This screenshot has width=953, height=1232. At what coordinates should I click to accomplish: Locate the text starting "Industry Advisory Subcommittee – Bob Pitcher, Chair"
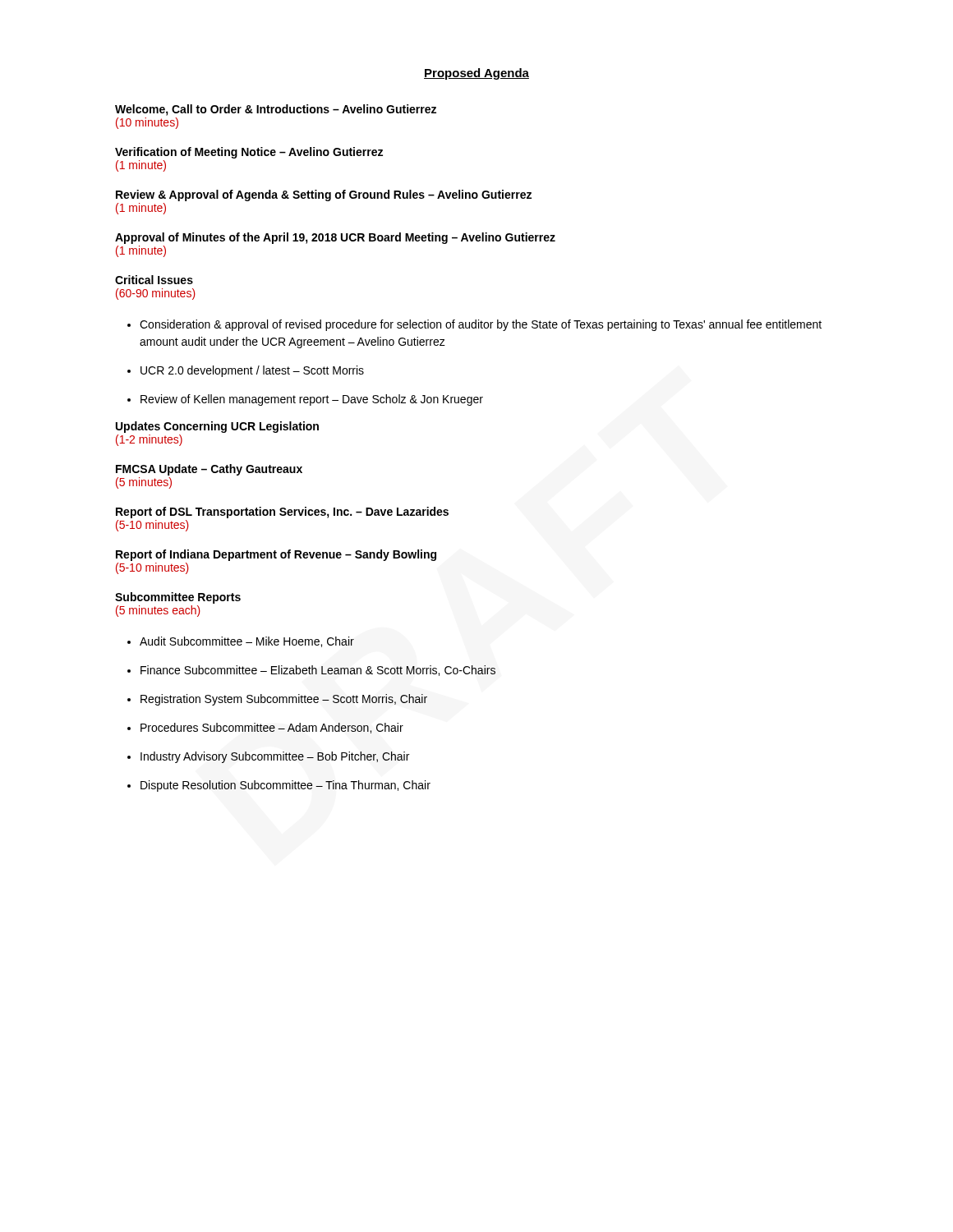pos(275,756)
